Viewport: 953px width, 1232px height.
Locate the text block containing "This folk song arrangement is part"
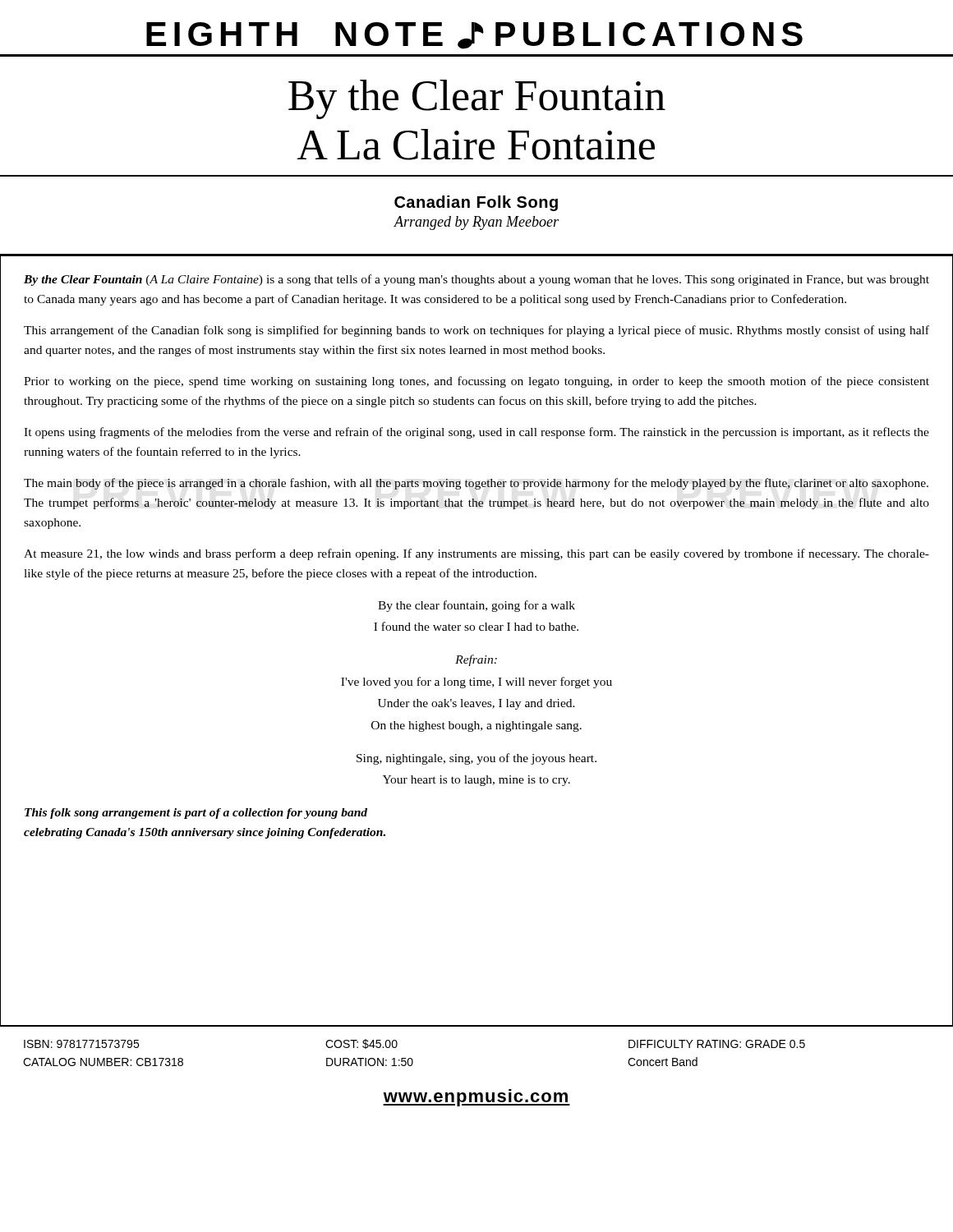[196, 814]
